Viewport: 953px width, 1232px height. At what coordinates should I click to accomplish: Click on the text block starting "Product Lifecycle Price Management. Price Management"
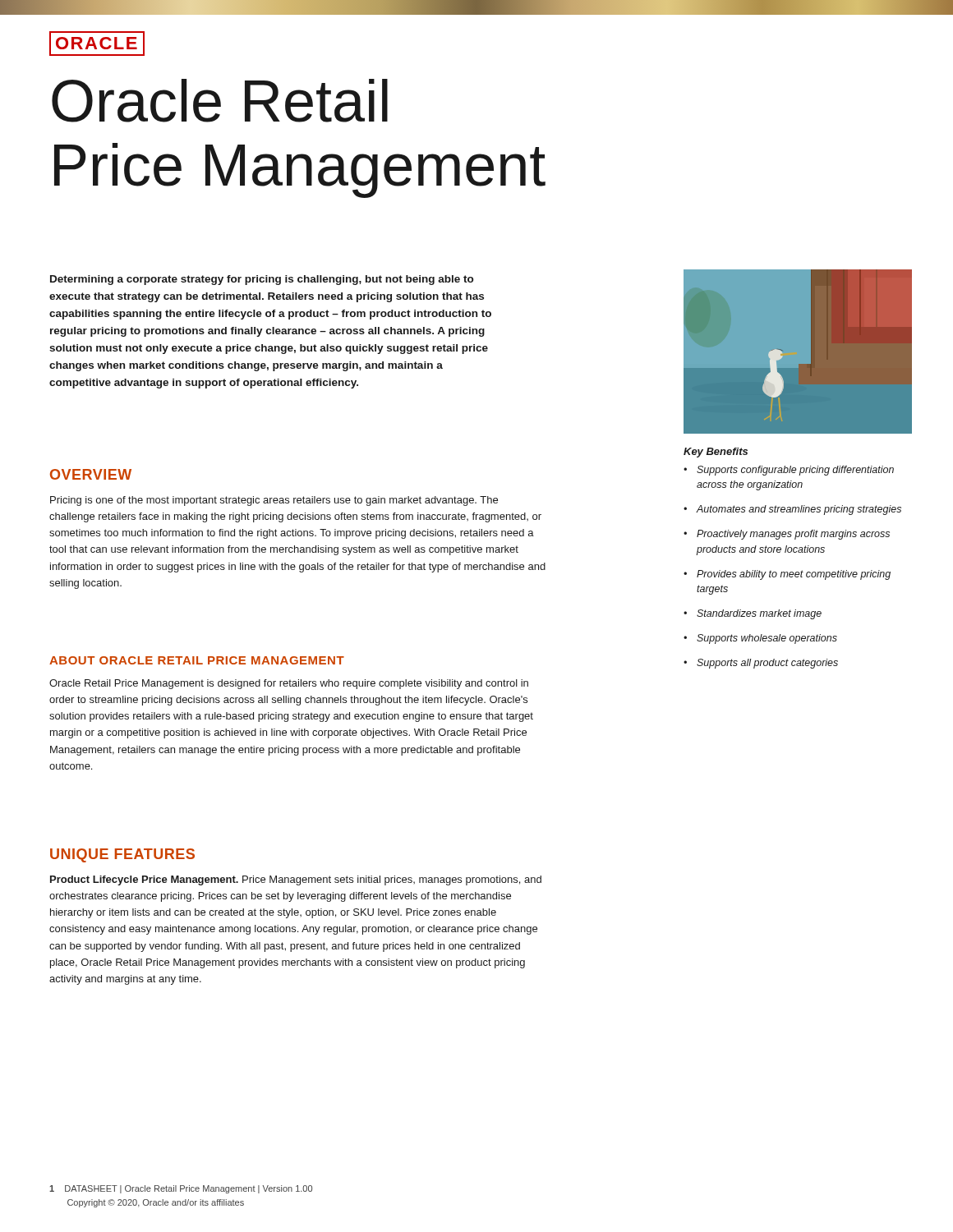(296, 929)
